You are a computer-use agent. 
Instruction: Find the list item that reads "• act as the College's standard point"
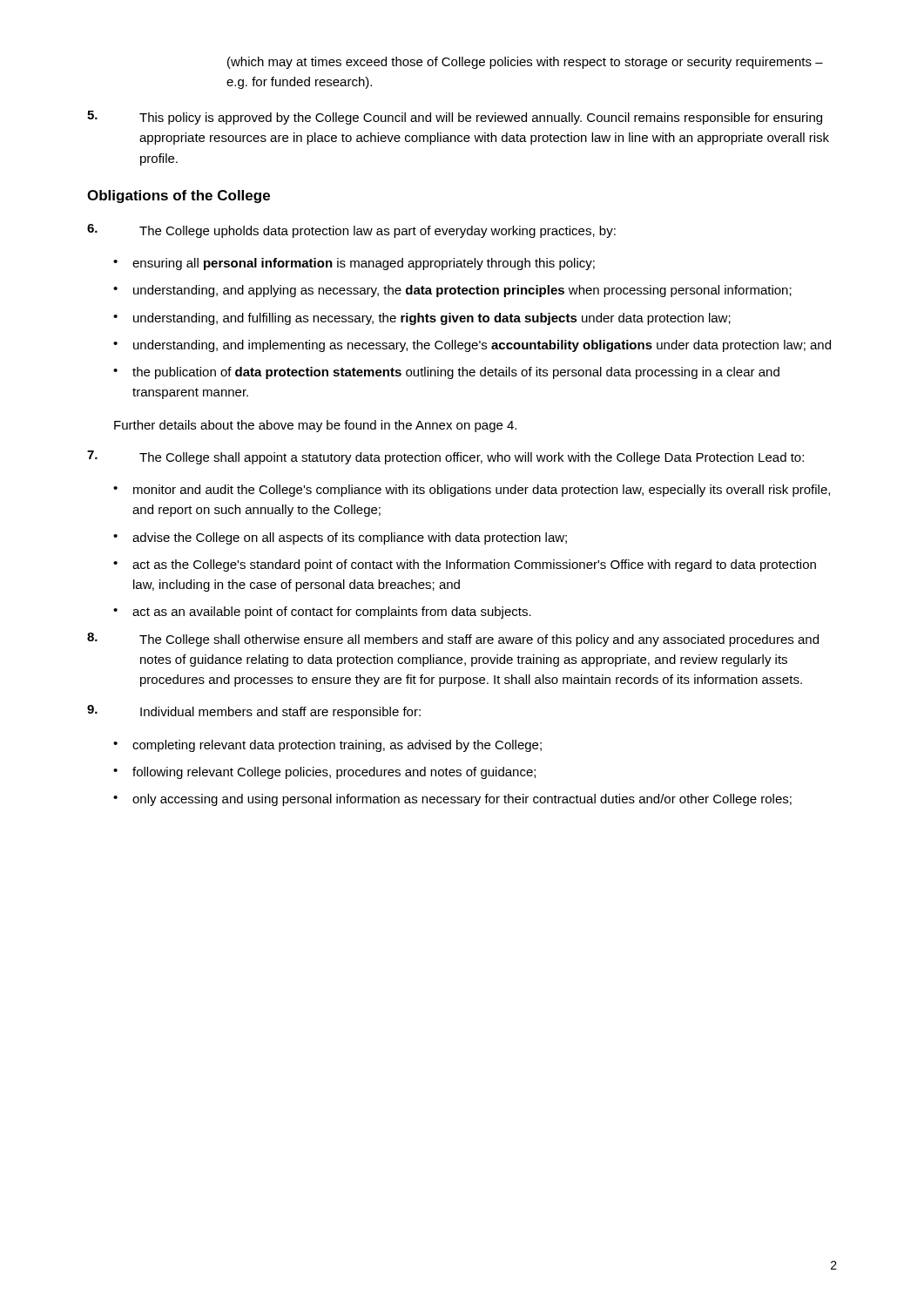[x=475, y=574]
